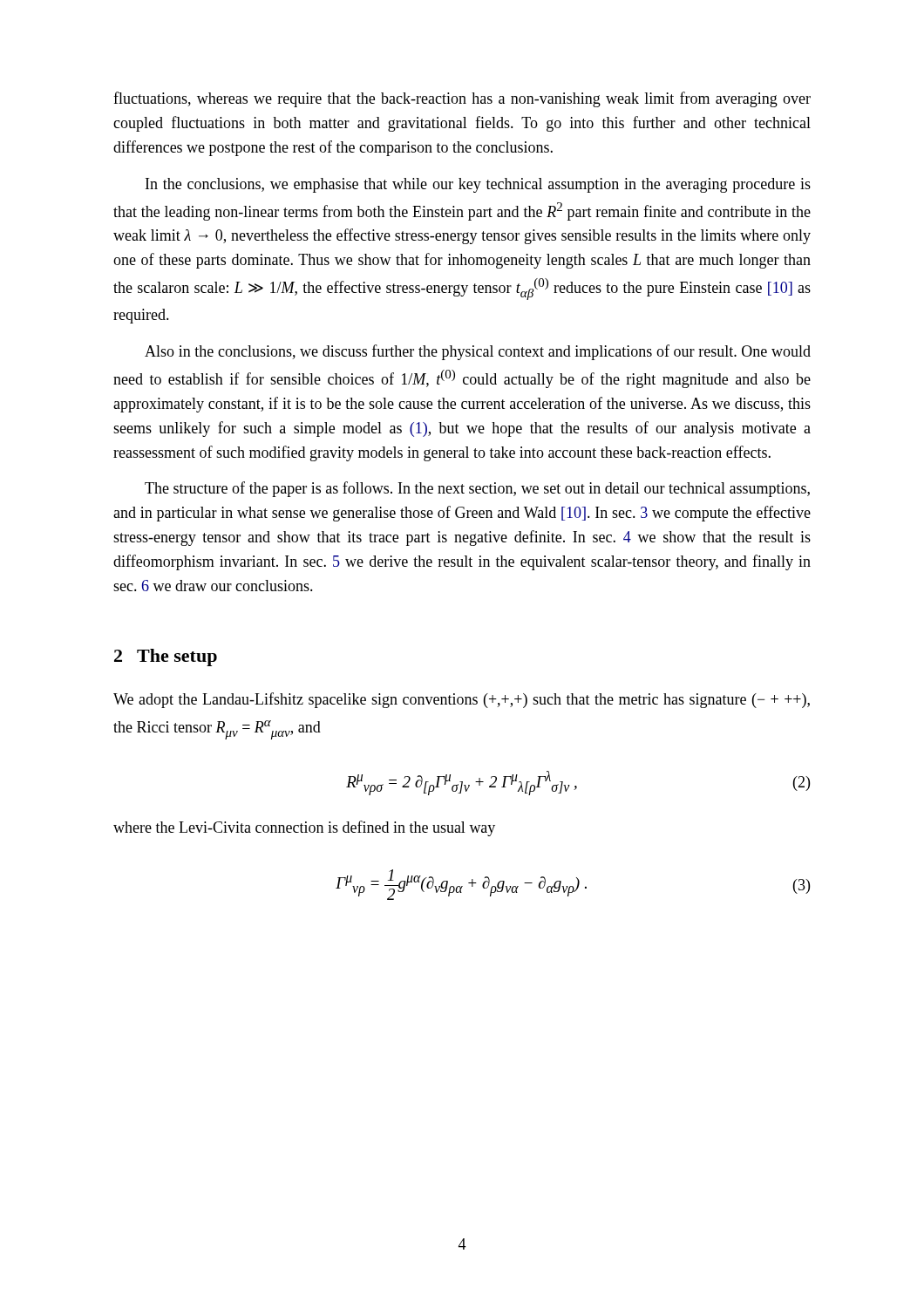Select the block starting "where the Levi-Civita connection is defined in"
924x1308 pixels.
[x=462, y=828]
